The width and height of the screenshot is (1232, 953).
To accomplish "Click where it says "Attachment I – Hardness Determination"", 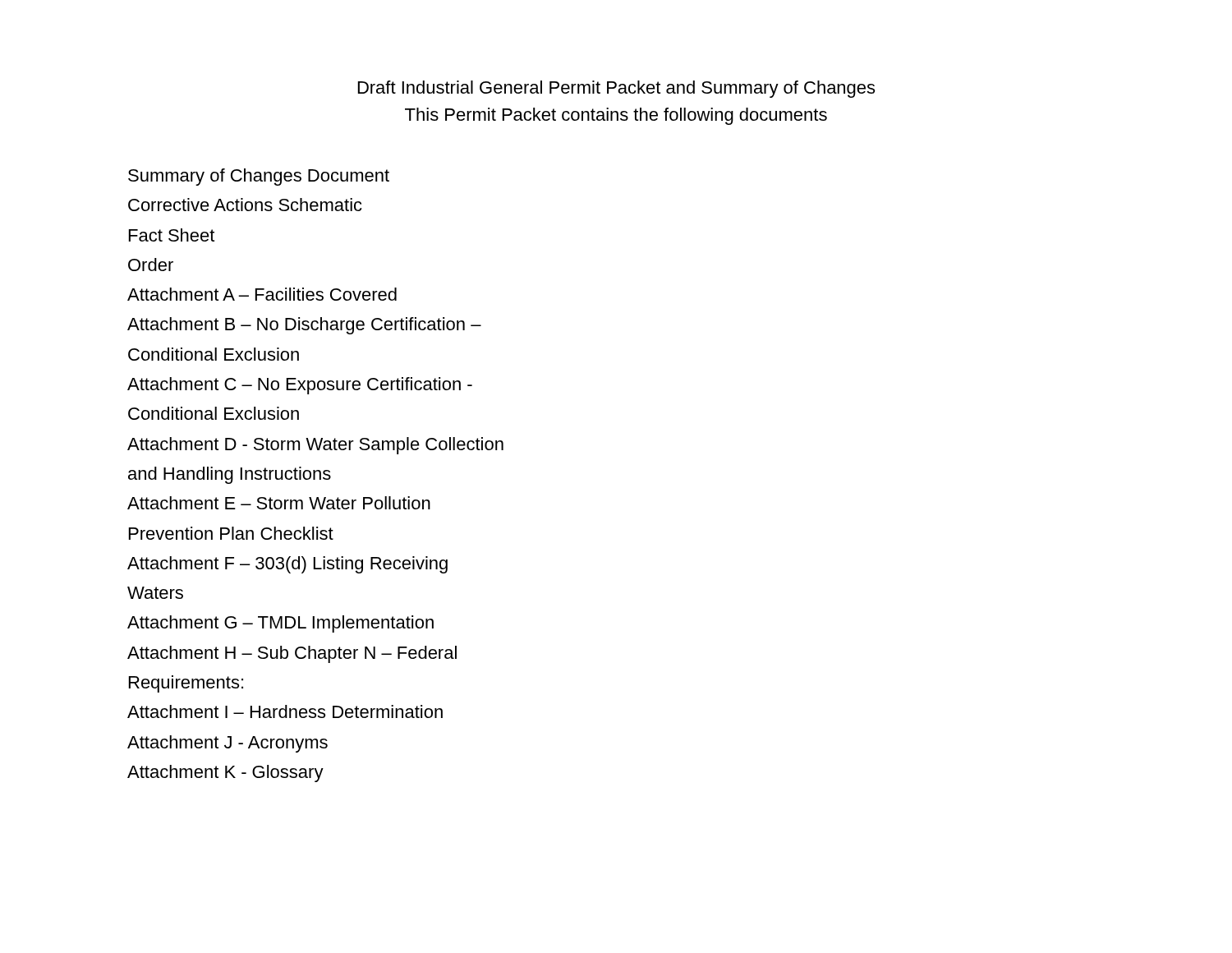I will (285, 712).
